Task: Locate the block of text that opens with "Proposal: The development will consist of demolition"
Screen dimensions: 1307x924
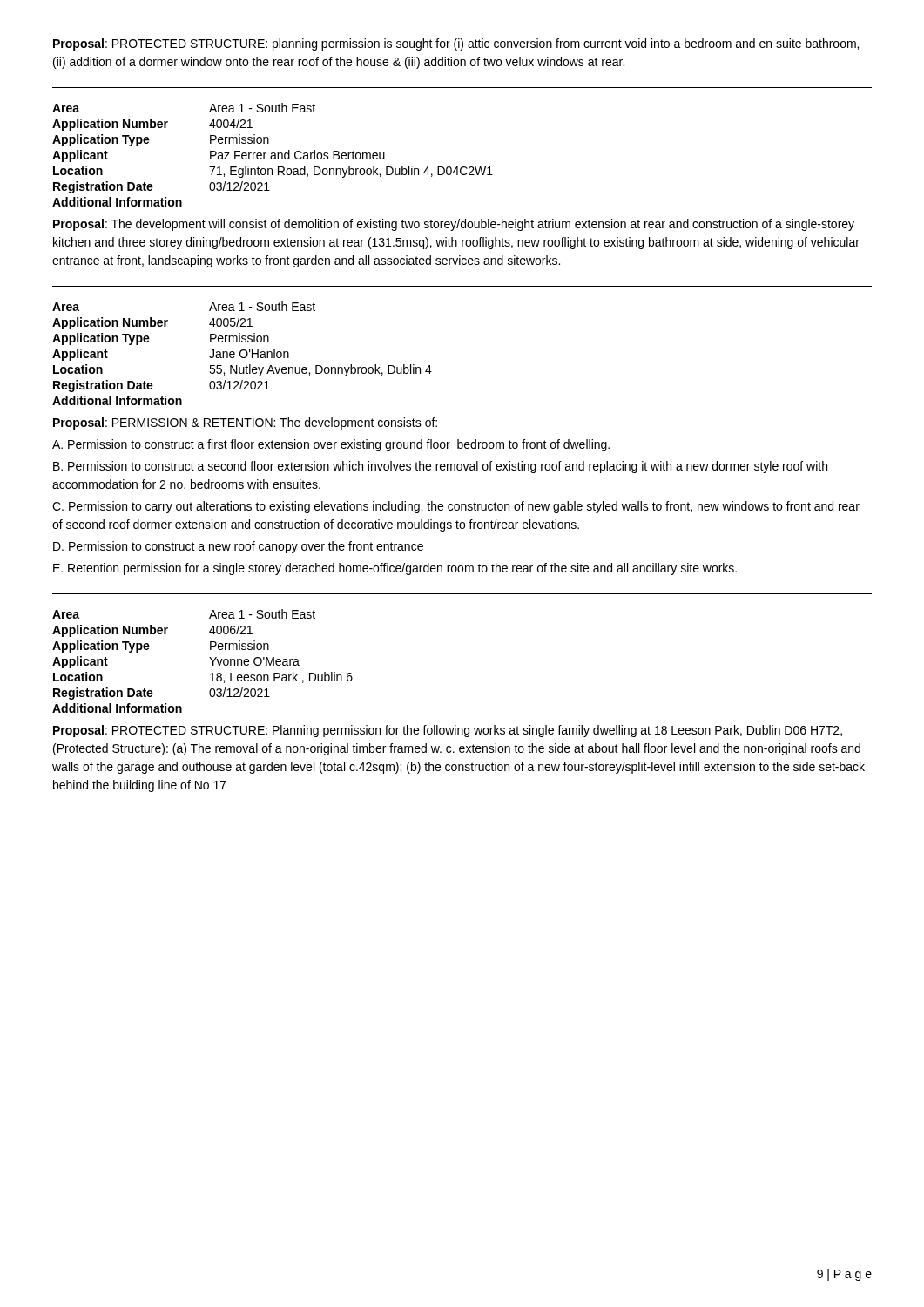Action: click(x=456, y=242)
